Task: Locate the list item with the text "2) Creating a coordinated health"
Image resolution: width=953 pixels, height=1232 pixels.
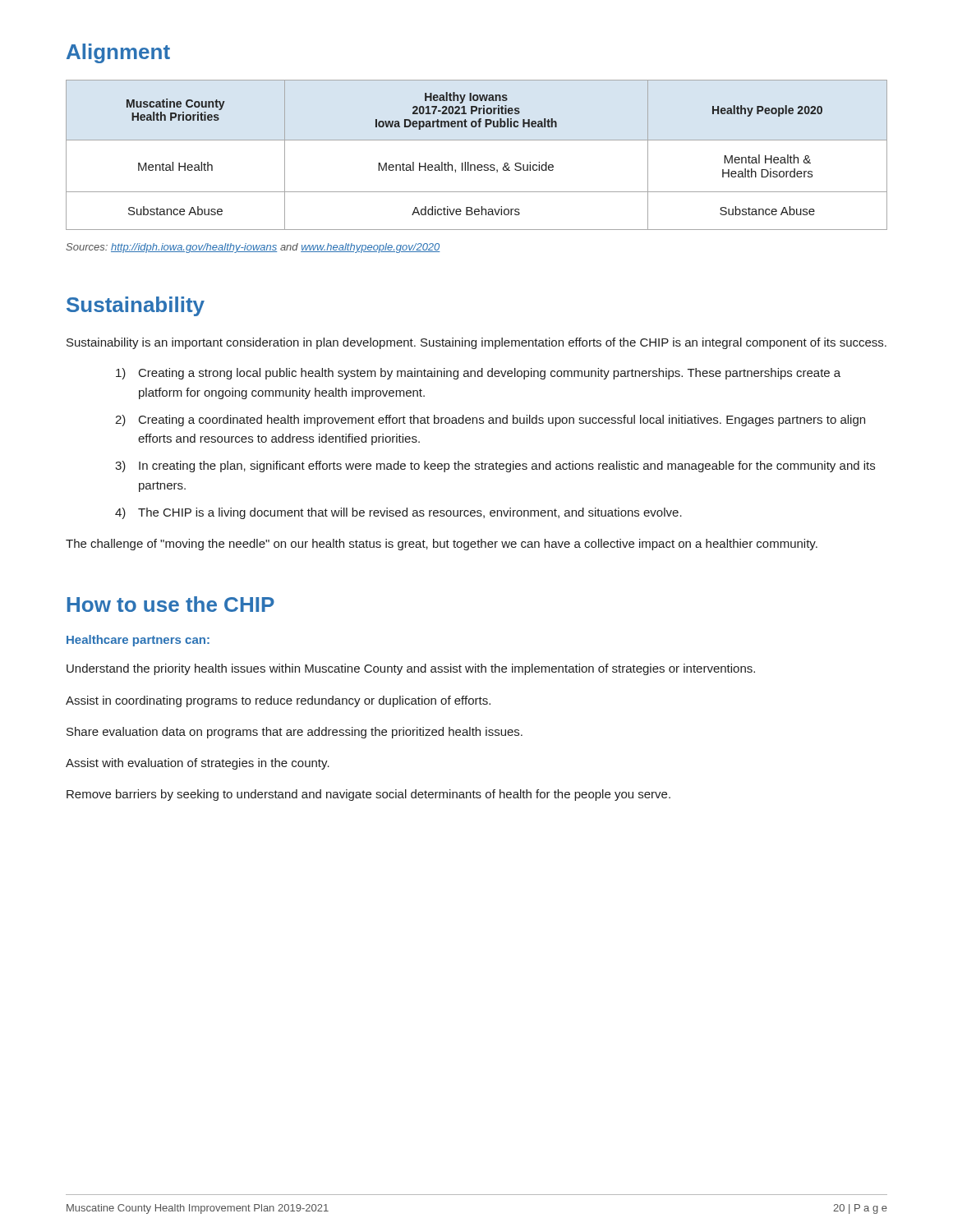Action: (501, 429)
